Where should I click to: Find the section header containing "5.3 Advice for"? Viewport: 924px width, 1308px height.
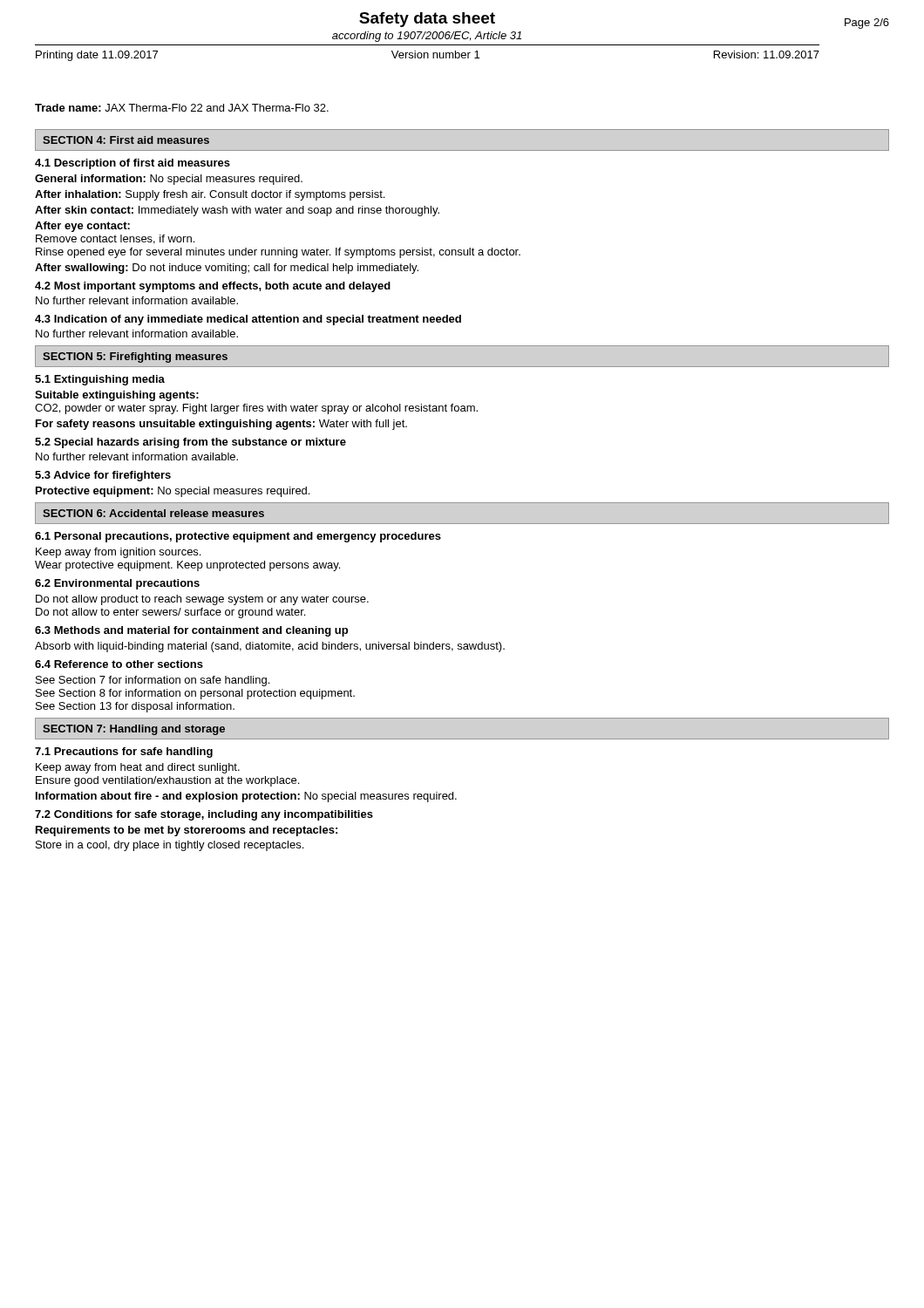point(103,475)
